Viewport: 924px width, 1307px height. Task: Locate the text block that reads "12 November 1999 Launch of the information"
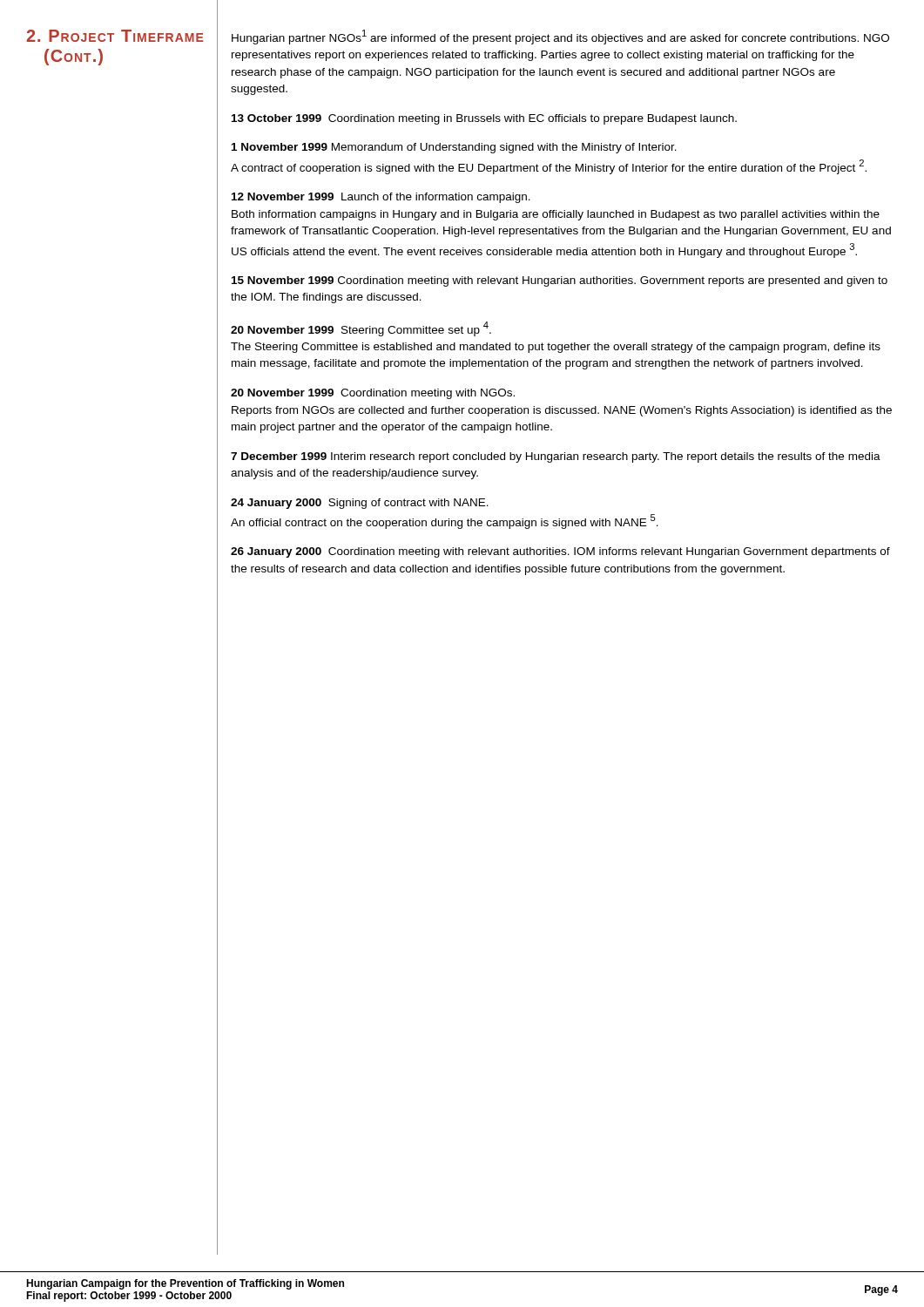(561, 224)
